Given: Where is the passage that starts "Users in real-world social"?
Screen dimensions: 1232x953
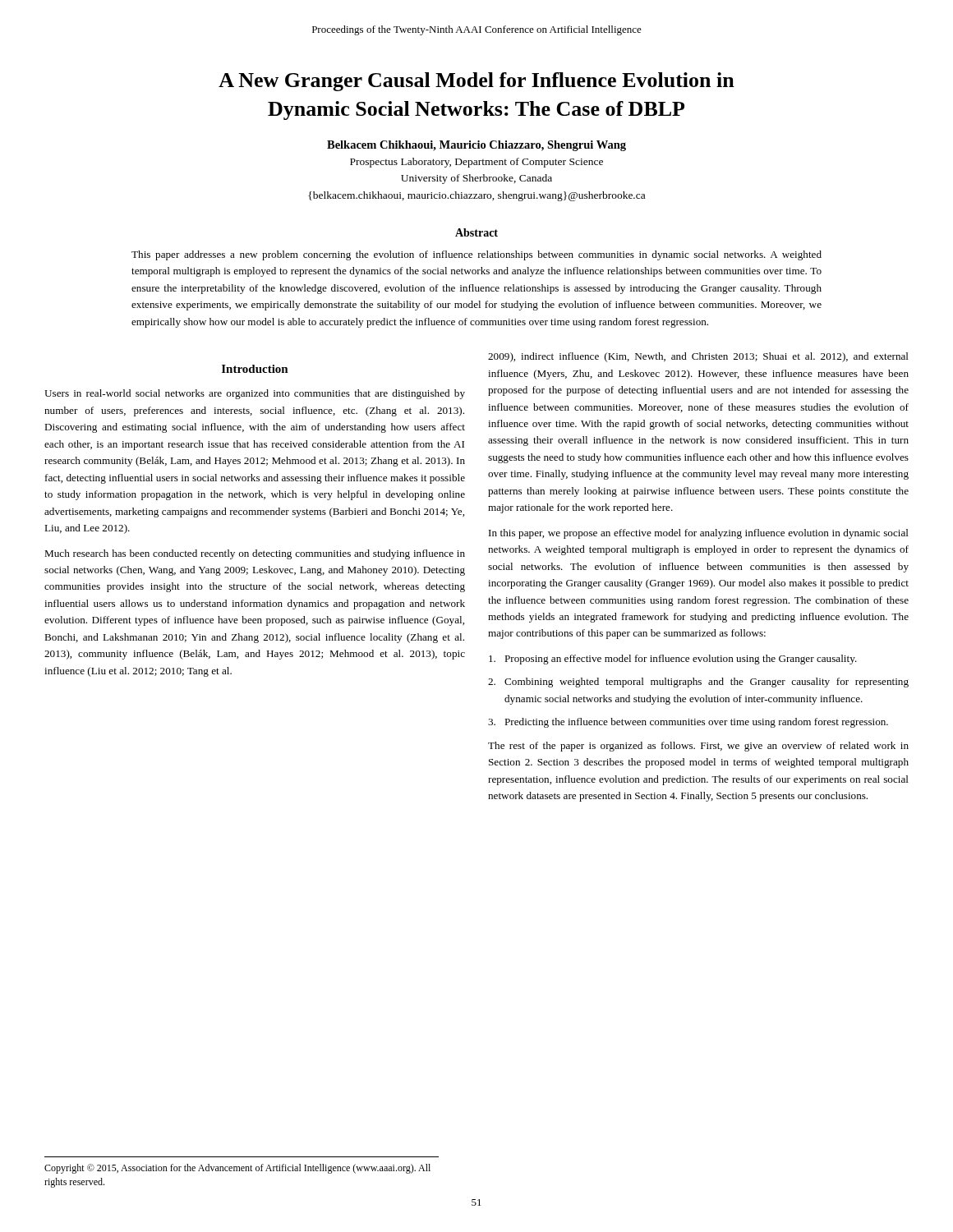Looking at the screenshot, I should [x=255, y=461].
